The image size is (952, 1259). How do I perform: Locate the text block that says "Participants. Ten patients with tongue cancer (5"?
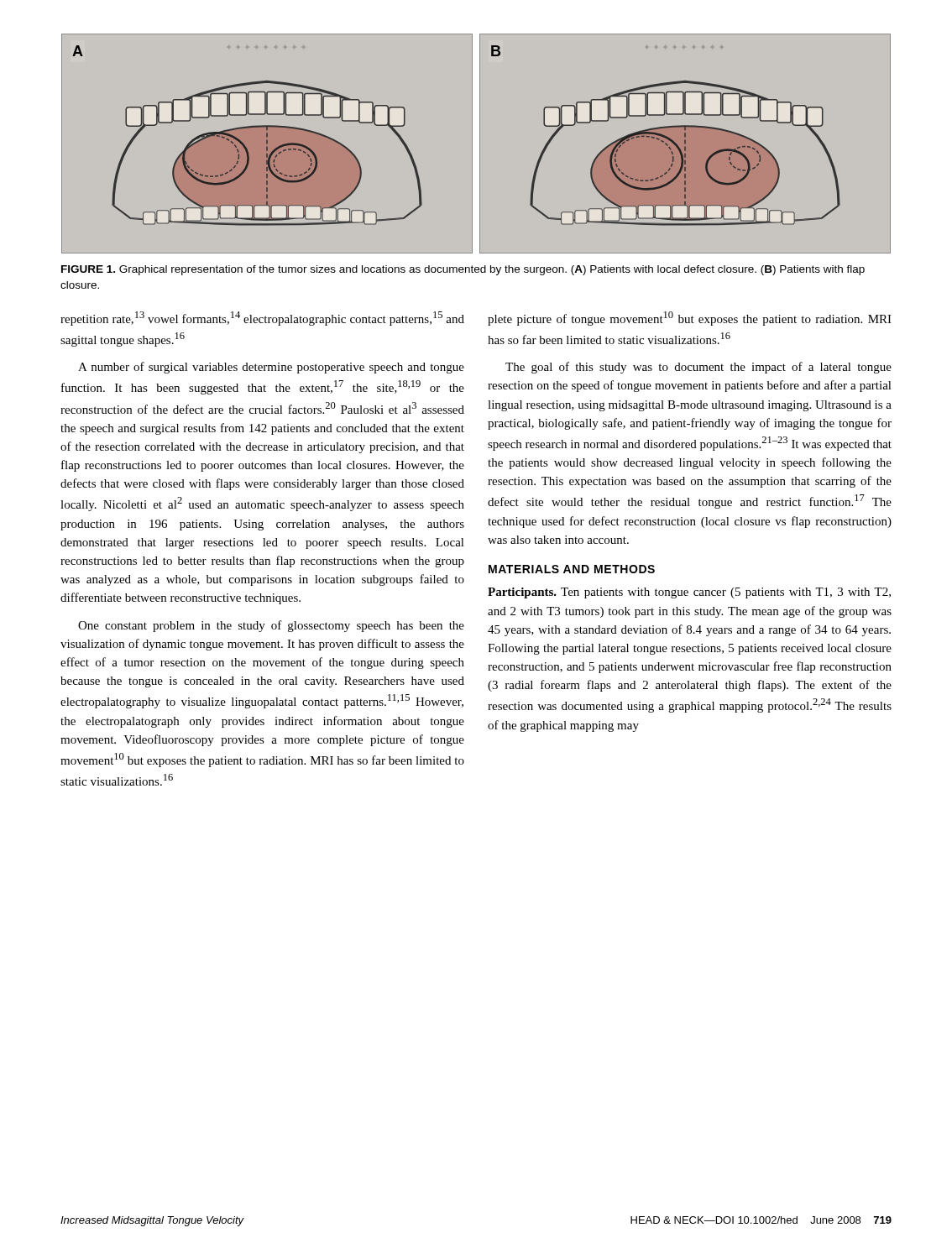(690, 658)
